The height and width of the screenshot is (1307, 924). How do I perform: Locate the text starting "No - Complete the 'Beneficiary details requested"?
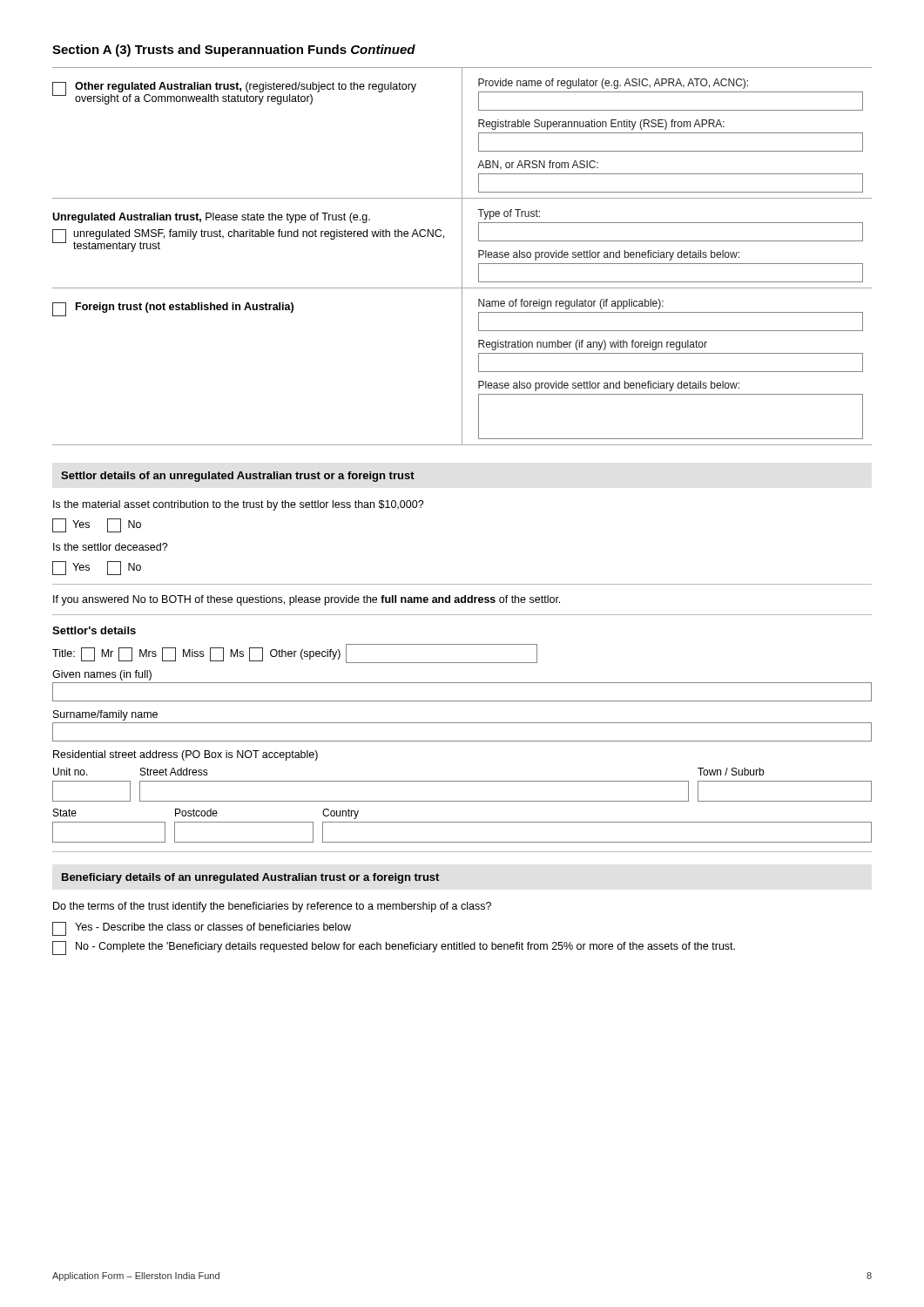[394, 948]
